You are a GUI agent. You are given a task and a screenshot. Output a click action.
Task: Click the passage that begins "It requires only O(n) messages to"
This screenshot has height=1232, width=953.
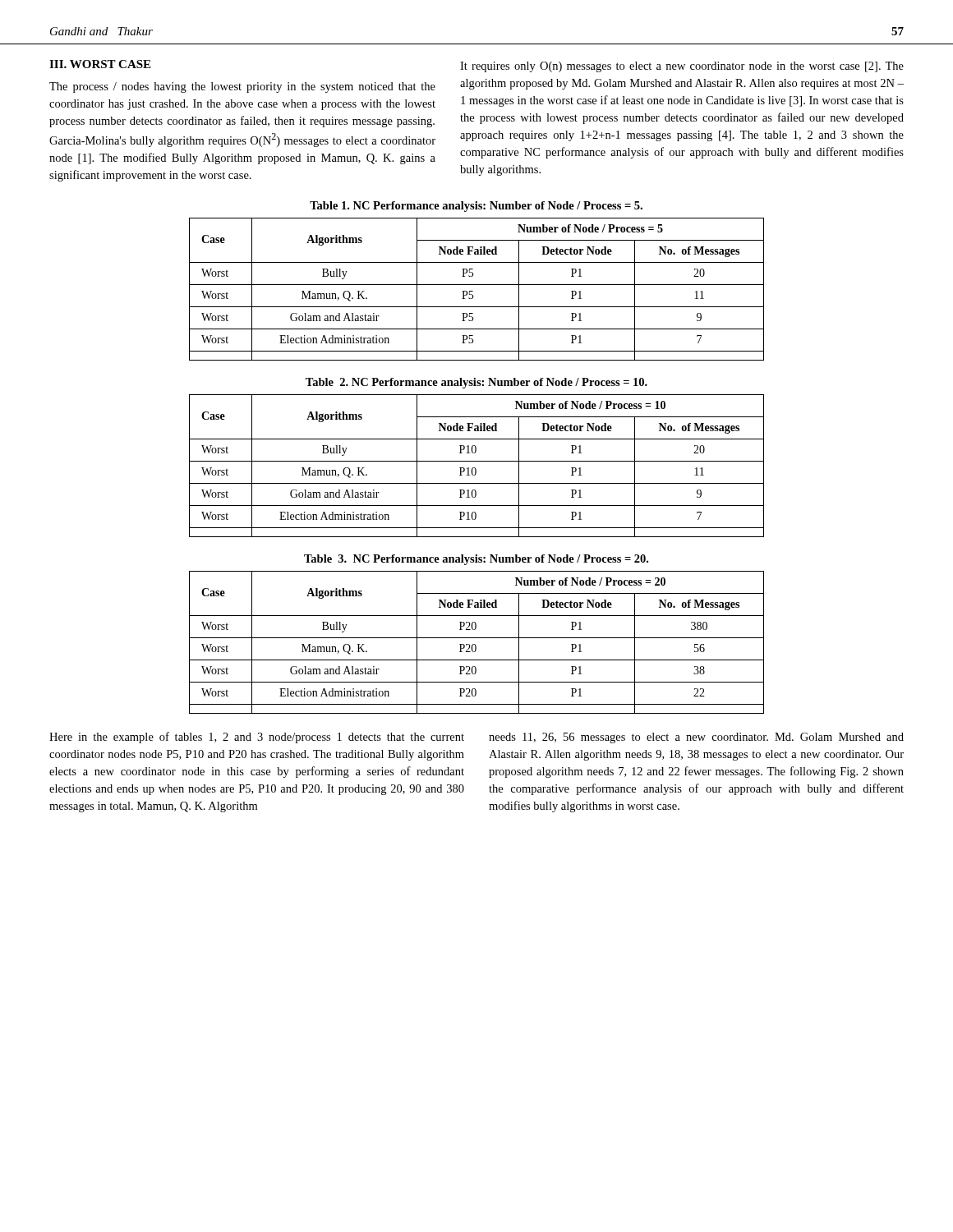tap(682, 117)
